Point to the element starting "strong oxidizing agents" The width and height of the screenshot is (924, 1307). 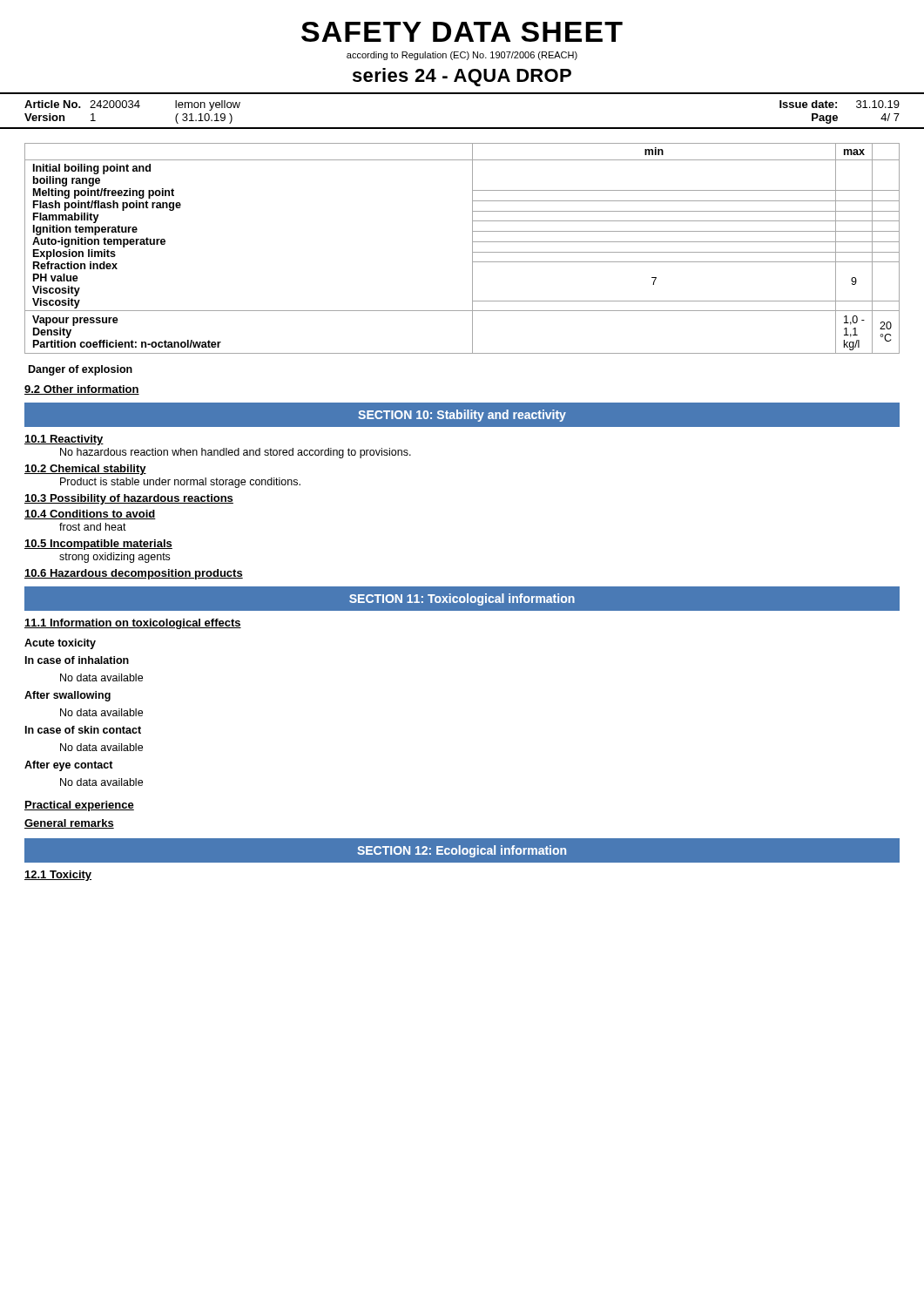[115, 557]
